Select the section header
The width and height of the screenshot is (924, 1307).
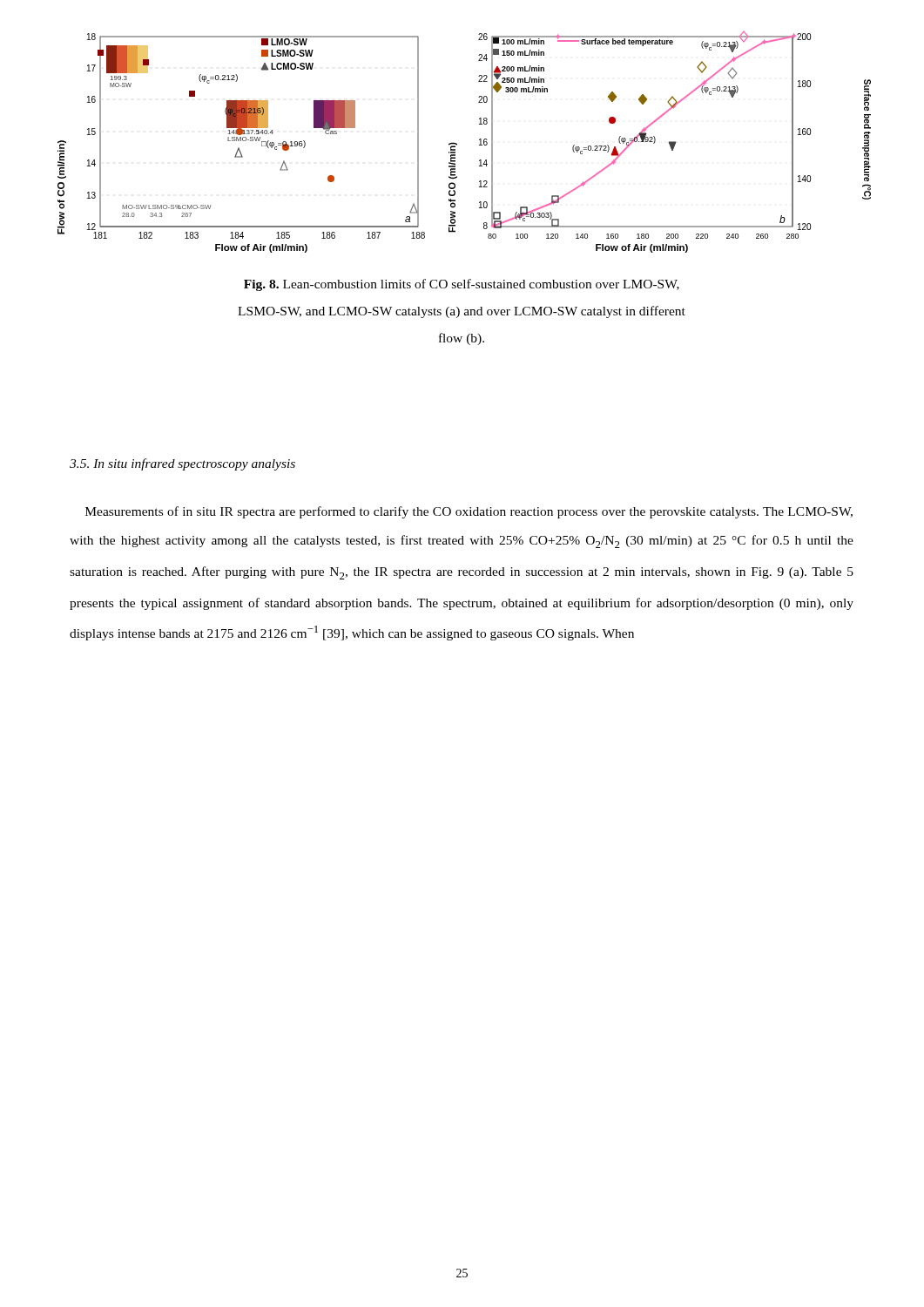click(183, 463)
